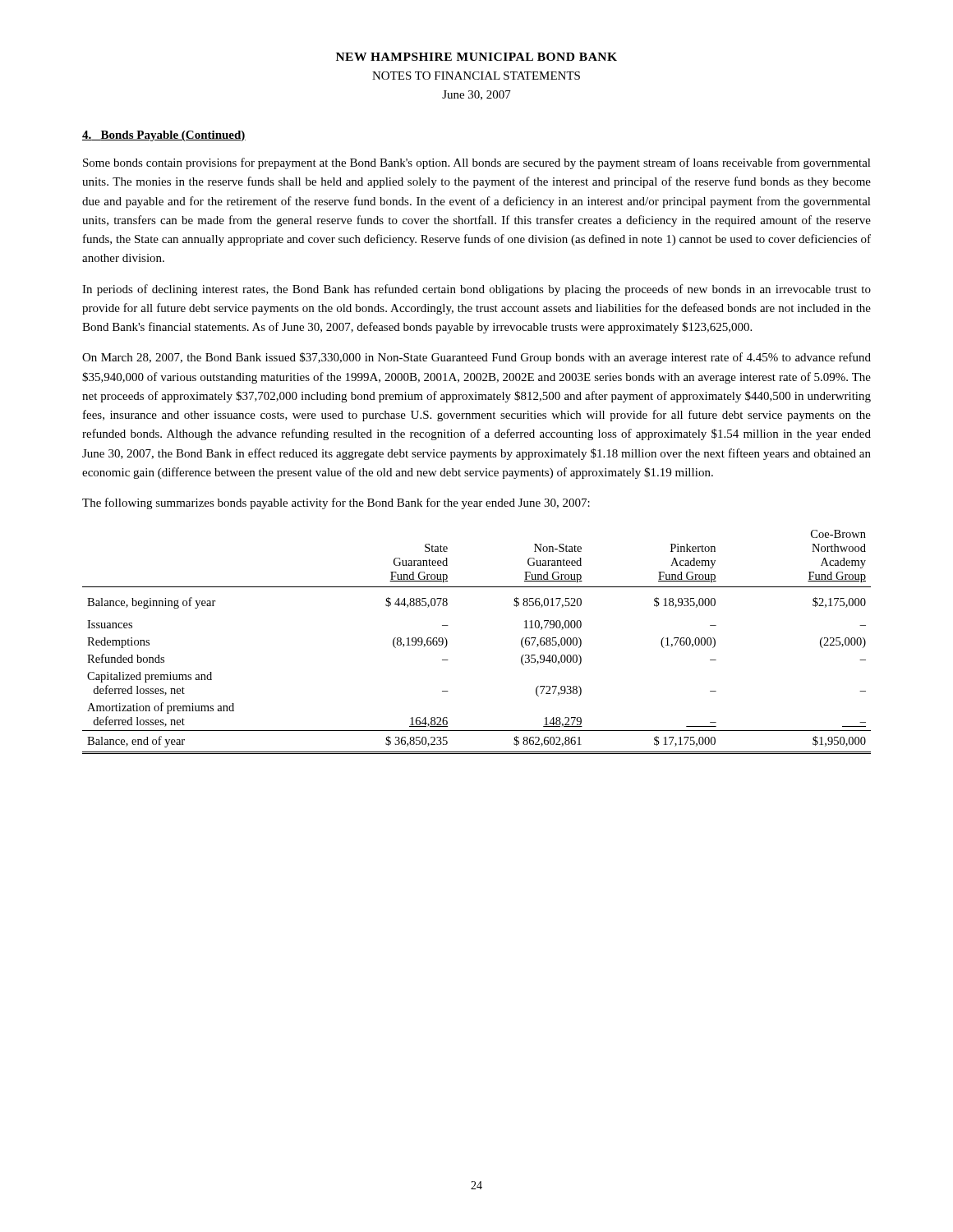Find the table that mentions "Capitalized premiums and deferred"
The width and height of the screenshot is (953, 1232).
(x=476, y=640)
